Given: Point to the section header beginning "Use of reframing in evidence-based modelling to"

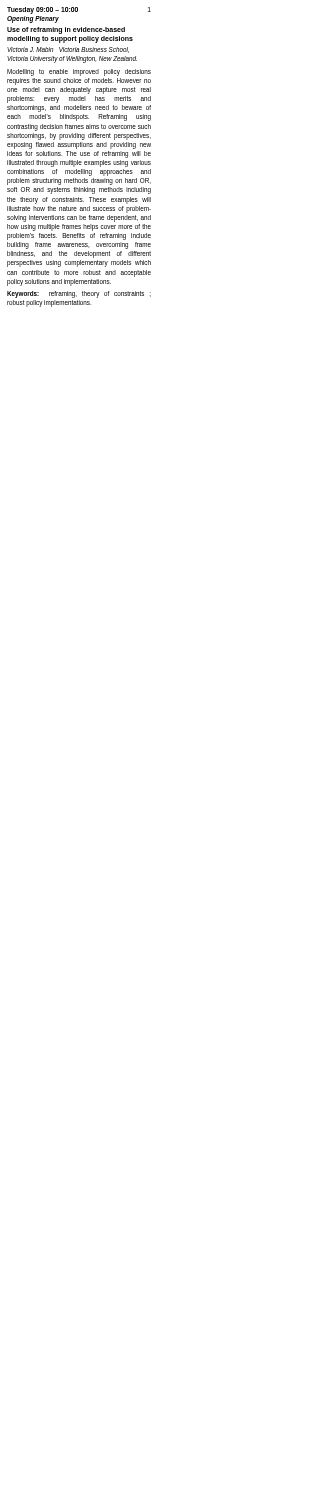Looking at the screenshot, I should coord(70,34).
